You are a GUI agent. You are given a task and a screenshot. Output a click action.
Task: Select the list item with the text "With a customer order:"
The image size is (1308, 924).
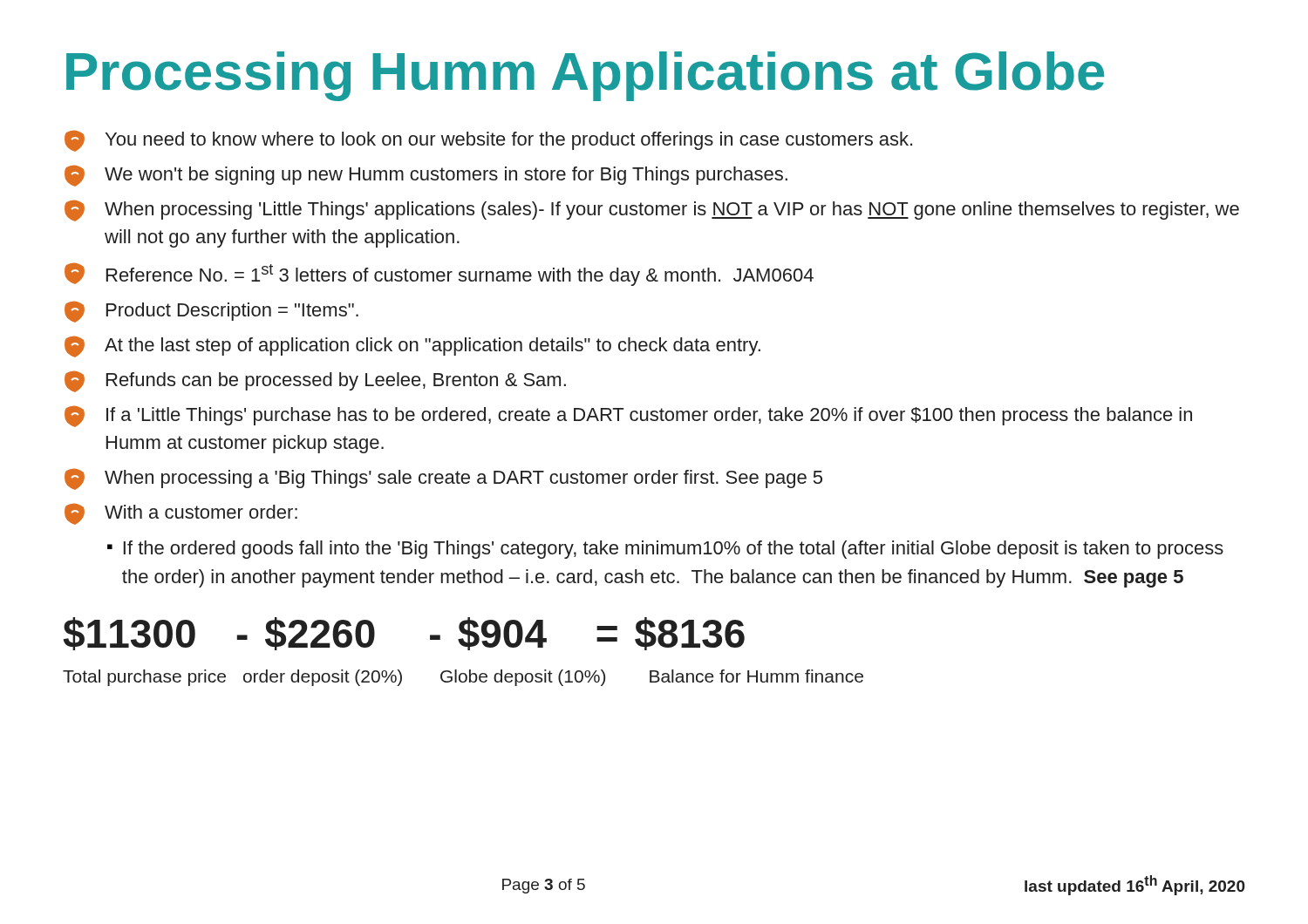pos(181,514)
